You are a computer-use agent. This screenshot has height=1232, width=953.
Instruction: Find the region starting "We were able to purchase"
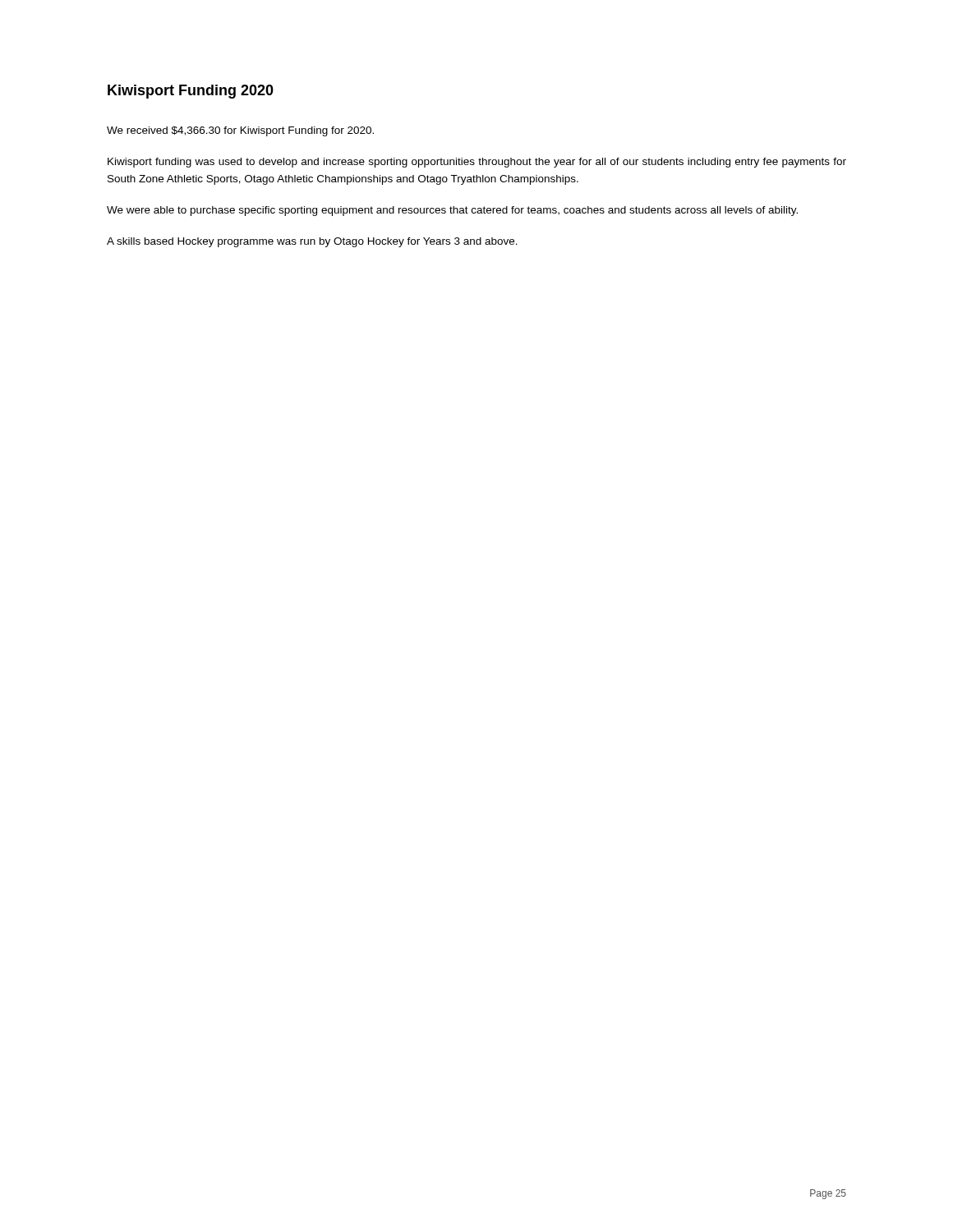[x=453, y=210]
